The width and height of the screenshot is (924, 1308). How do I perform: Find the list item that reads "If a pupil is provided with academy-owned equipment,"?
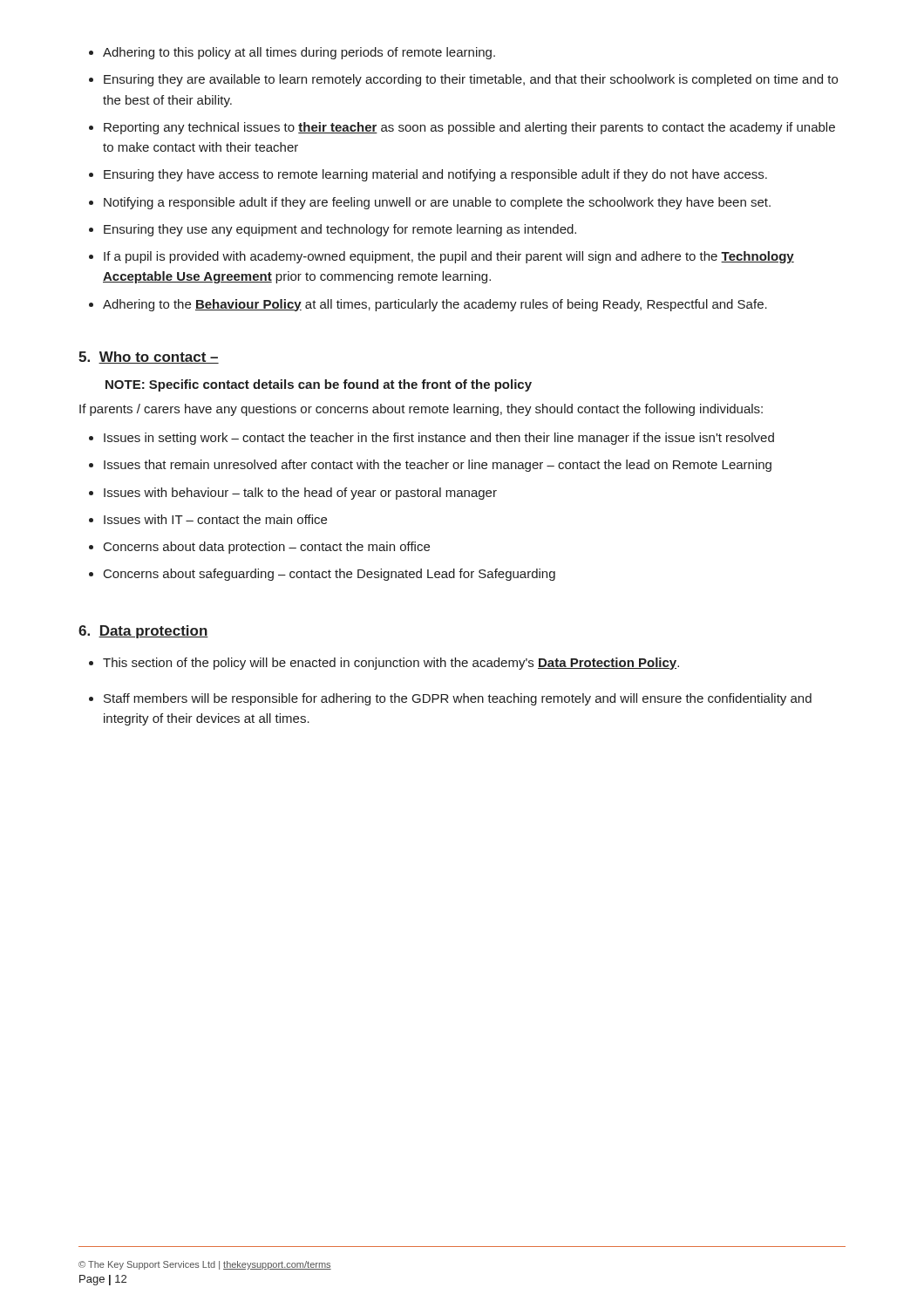click(474, 266)
